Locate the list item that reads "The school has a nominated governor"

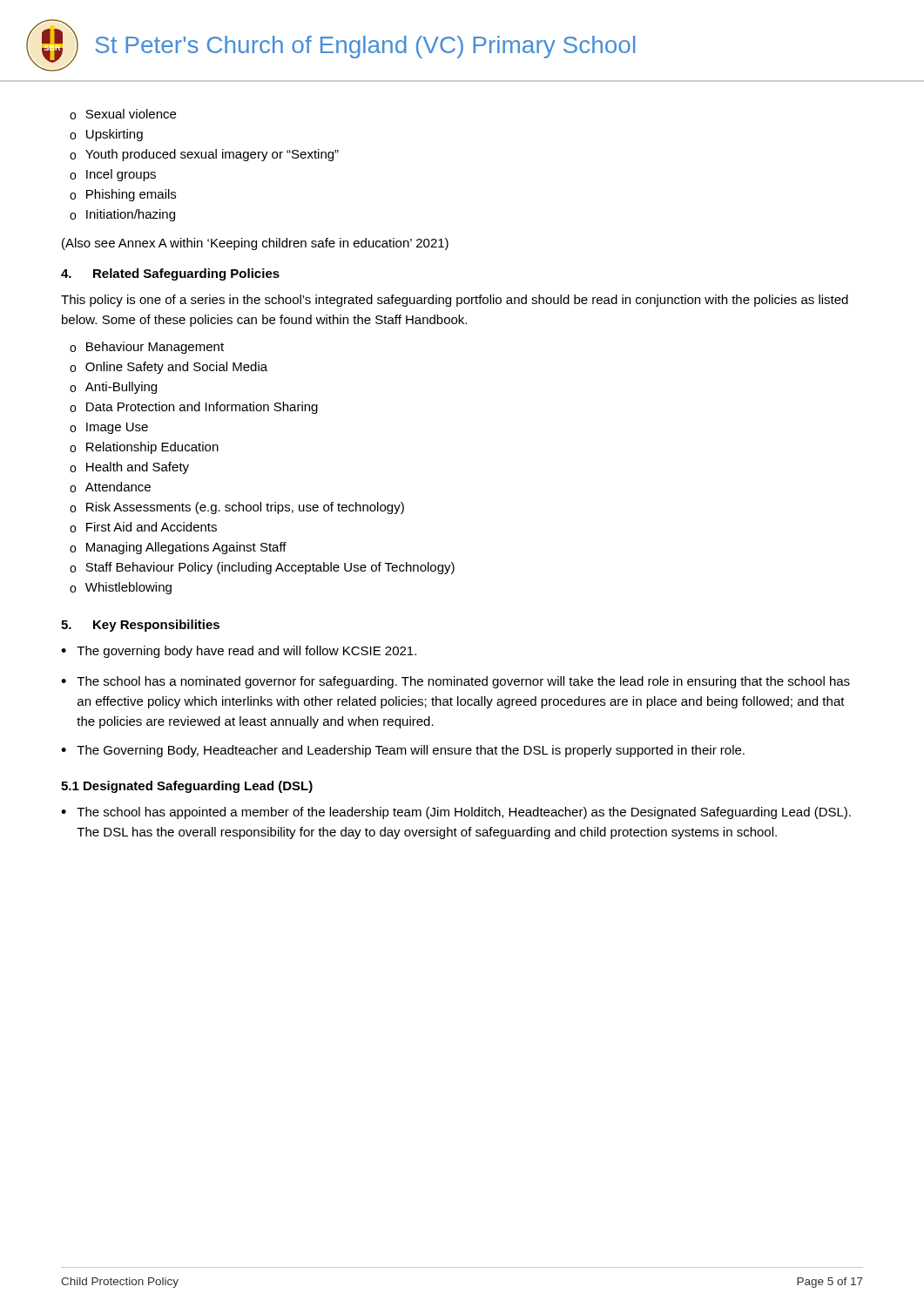470,701
